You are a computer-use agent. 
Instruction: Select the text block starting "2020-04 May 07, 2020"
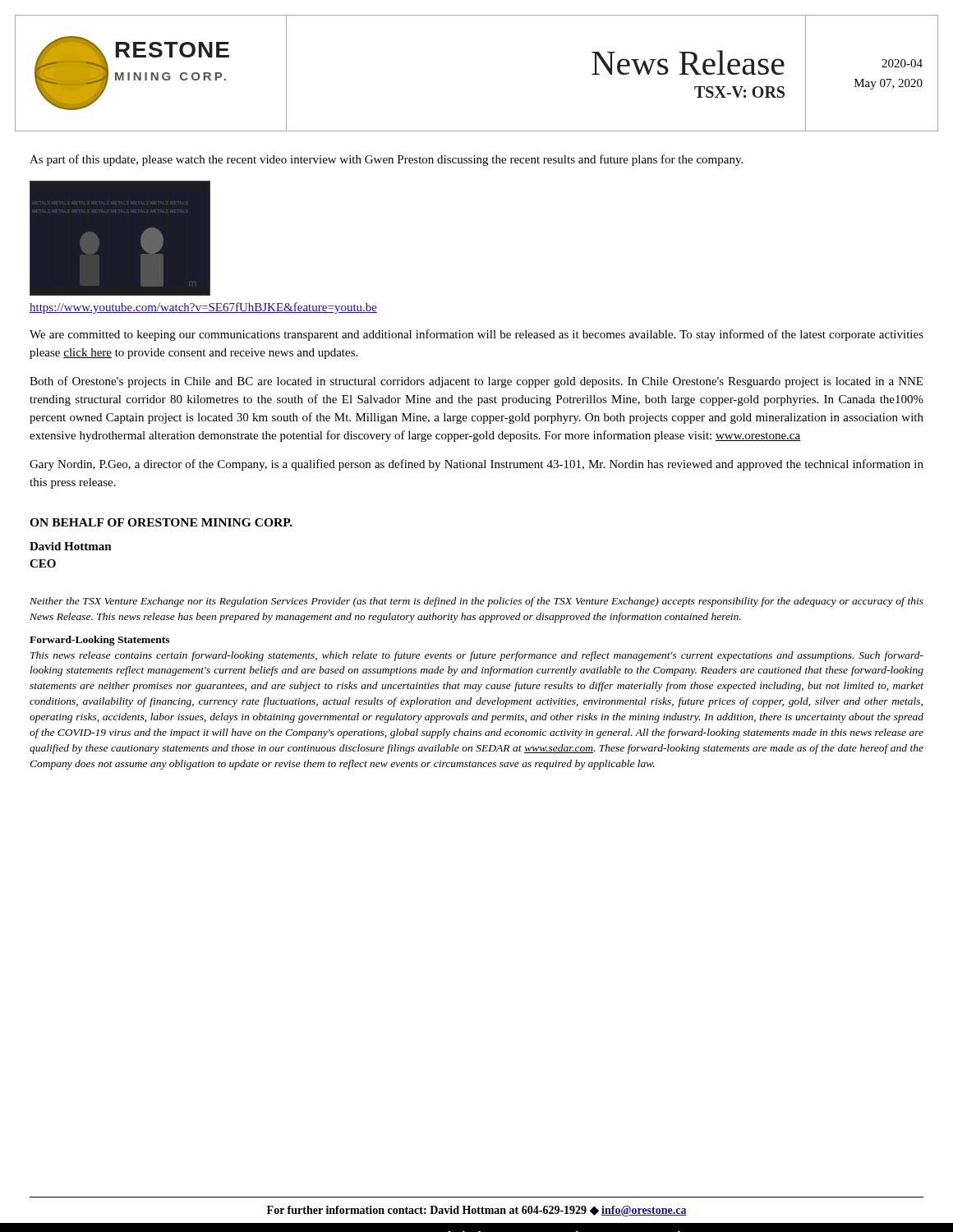pos(888,73)
